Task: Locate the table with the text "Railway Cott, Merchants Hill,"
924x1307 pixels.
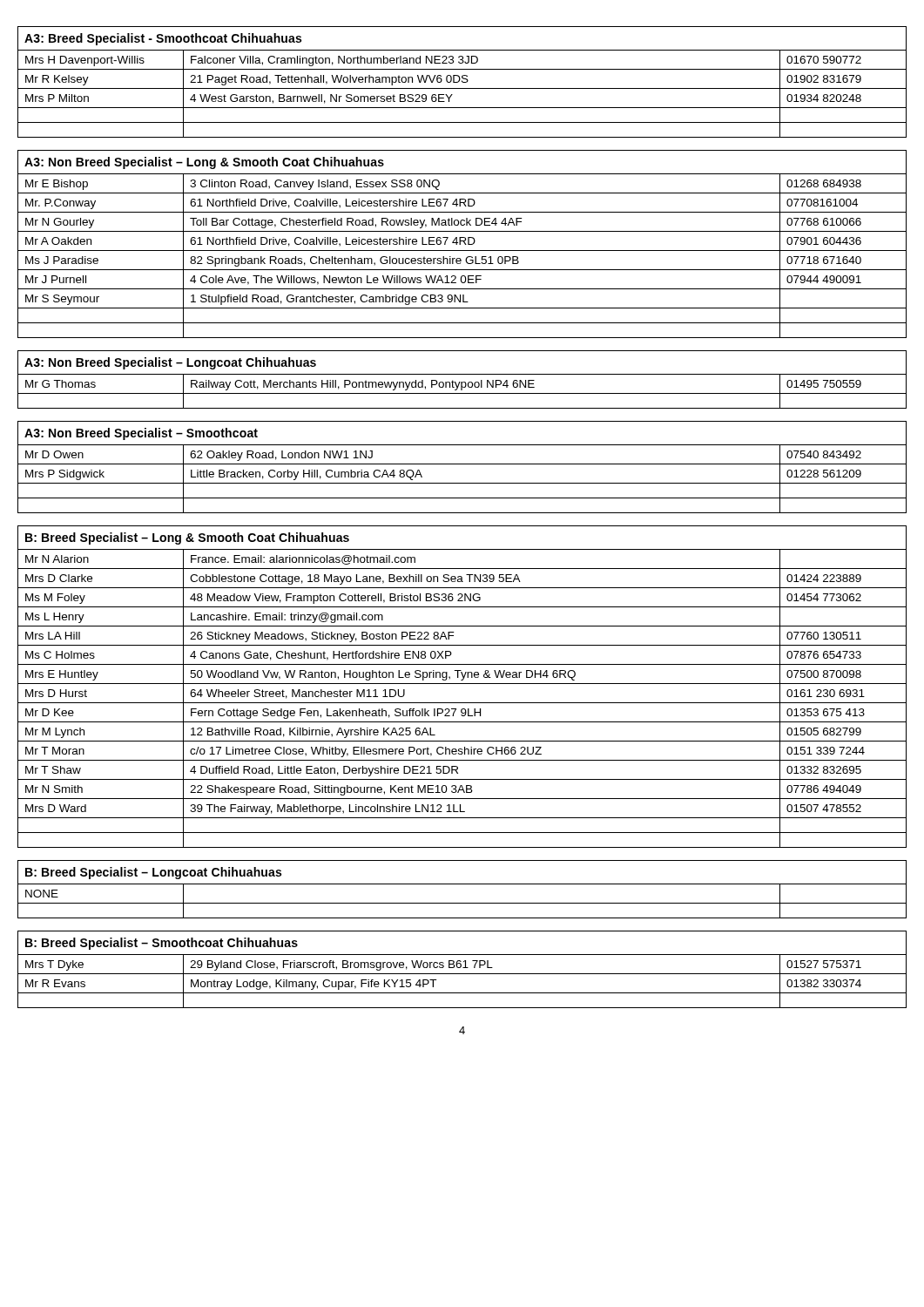Action: 462,379
